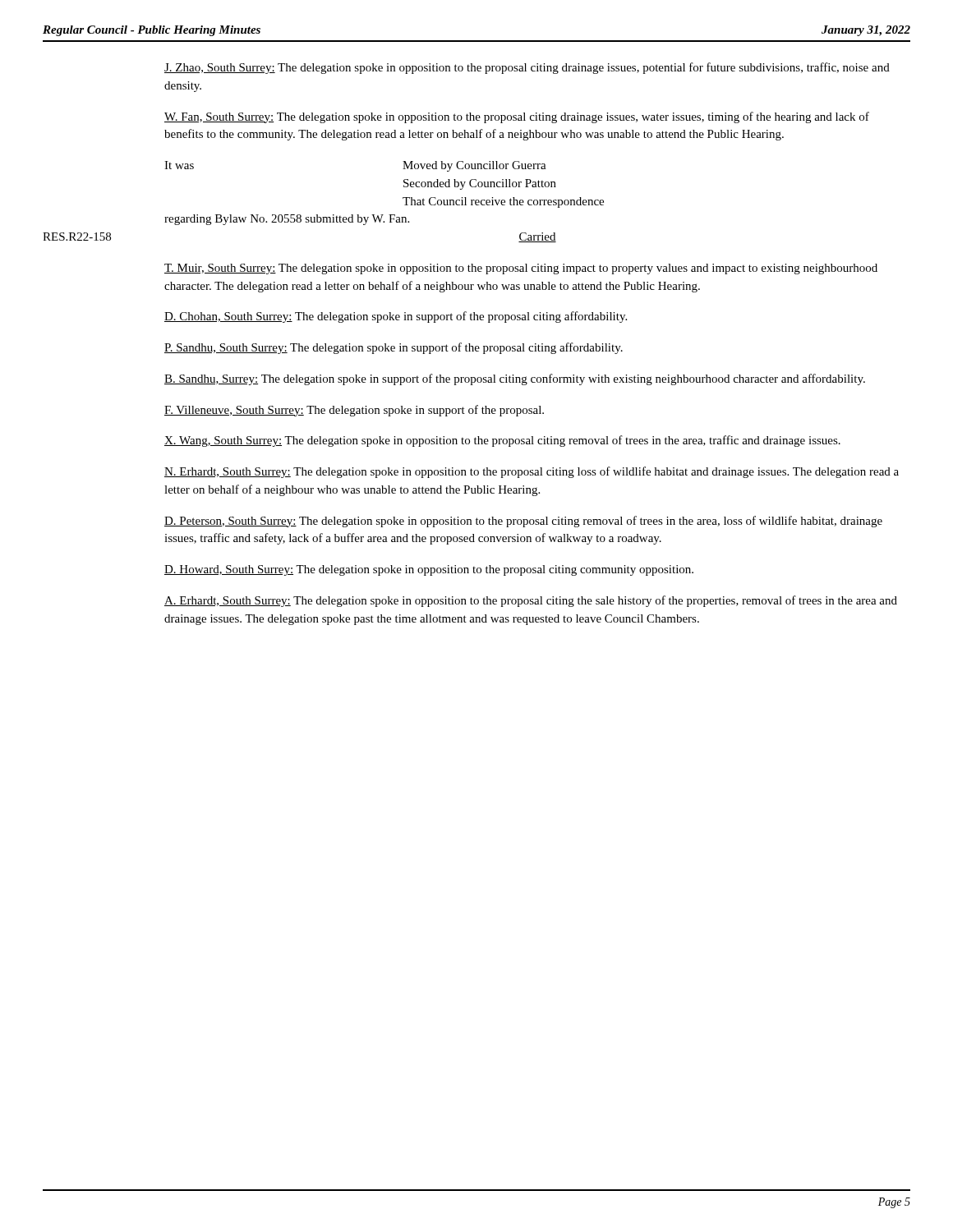Point to the block beginning "B. Sandhu, Surrey:"
Screen dimensions: 1232x953
pos(515,378)
